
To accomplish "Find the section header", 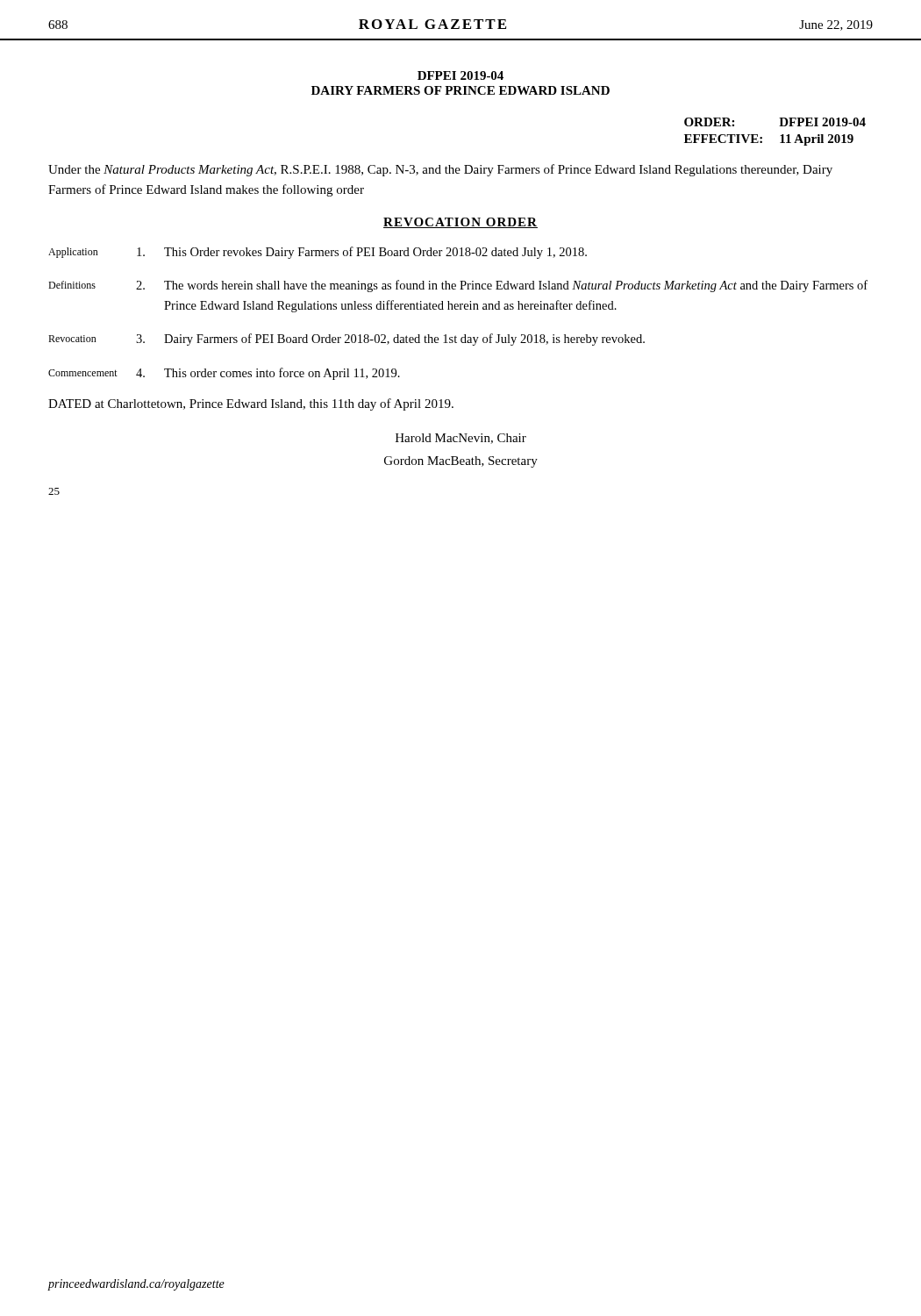I will click(x=460, y=222).
